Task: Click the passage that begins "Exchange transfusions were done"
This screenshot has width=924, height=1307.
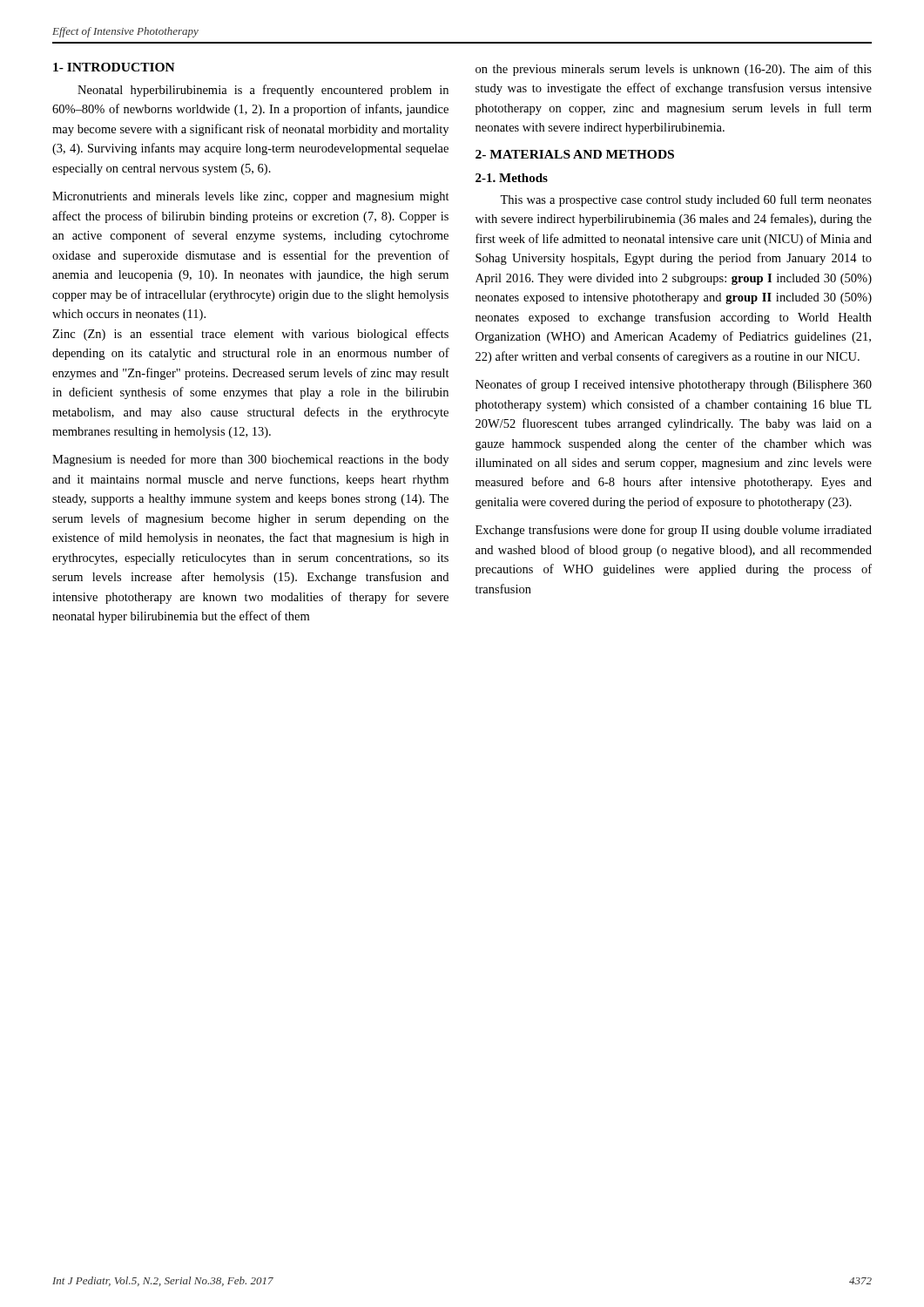Action: [x=673, y=560]
